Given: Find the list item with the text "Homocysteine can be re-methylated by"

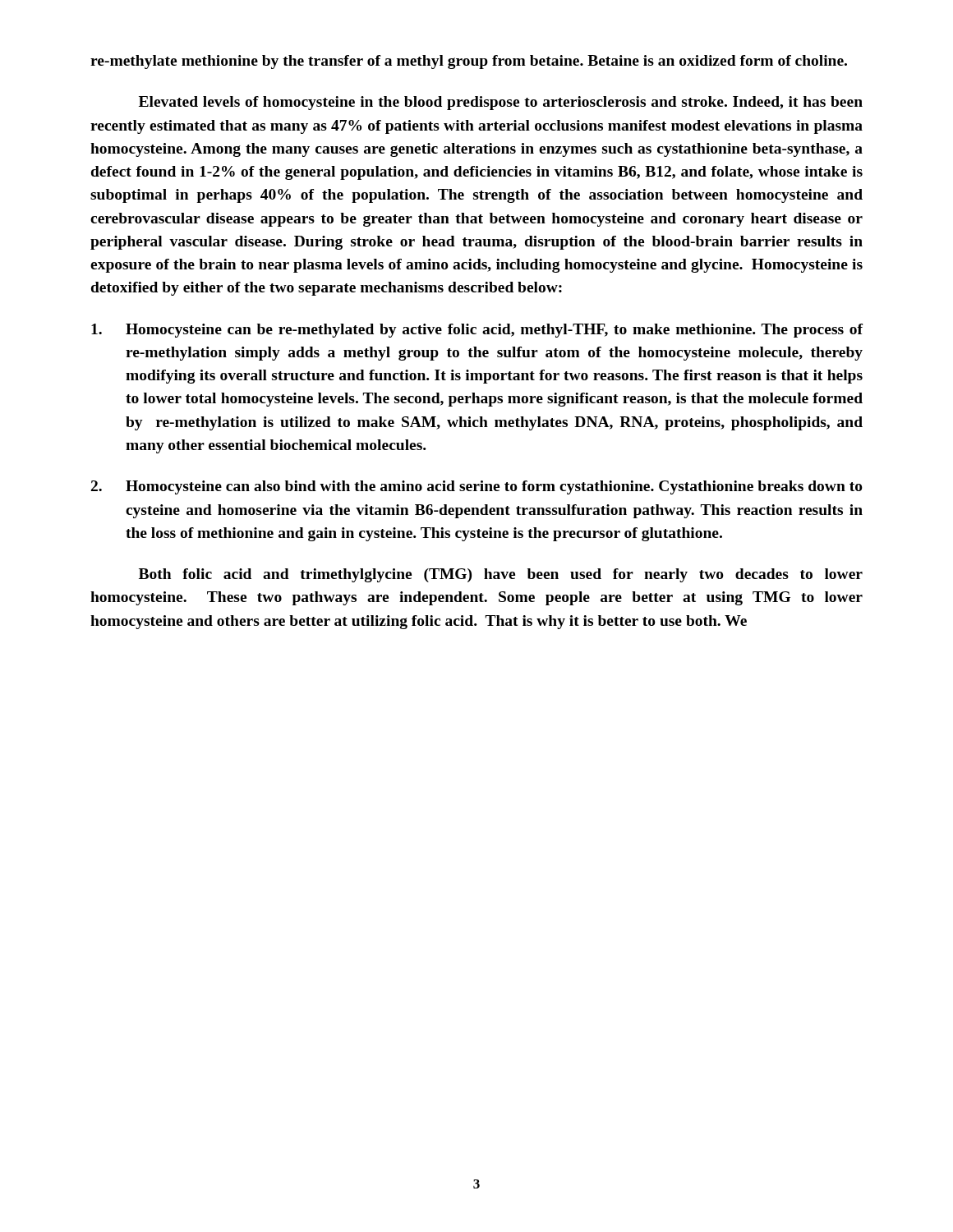Looking at the screenshot, I should tap(476, 387).
